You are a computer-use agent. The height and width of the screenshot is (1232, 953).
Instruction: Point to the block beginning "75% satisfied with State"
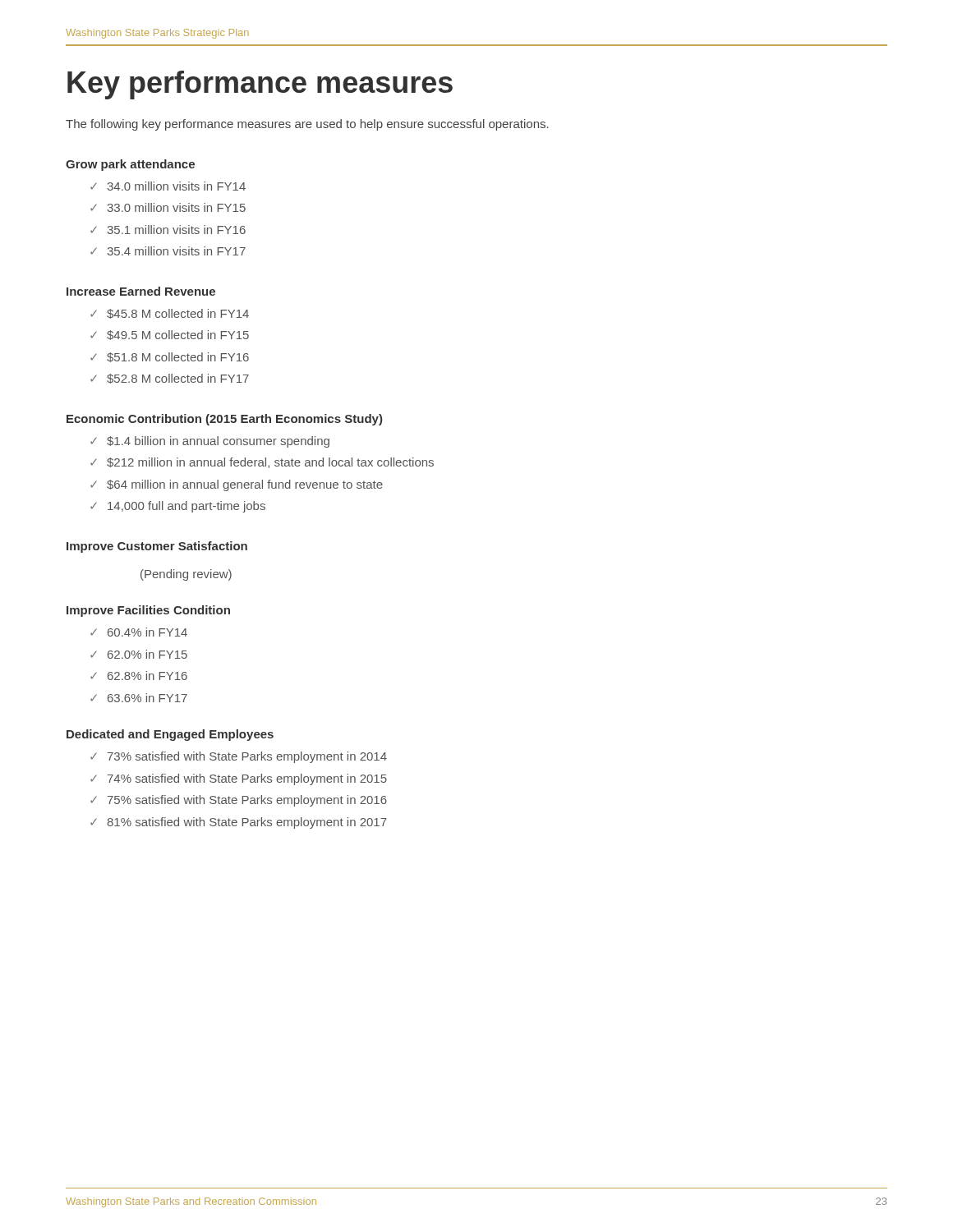coord(247,800)
